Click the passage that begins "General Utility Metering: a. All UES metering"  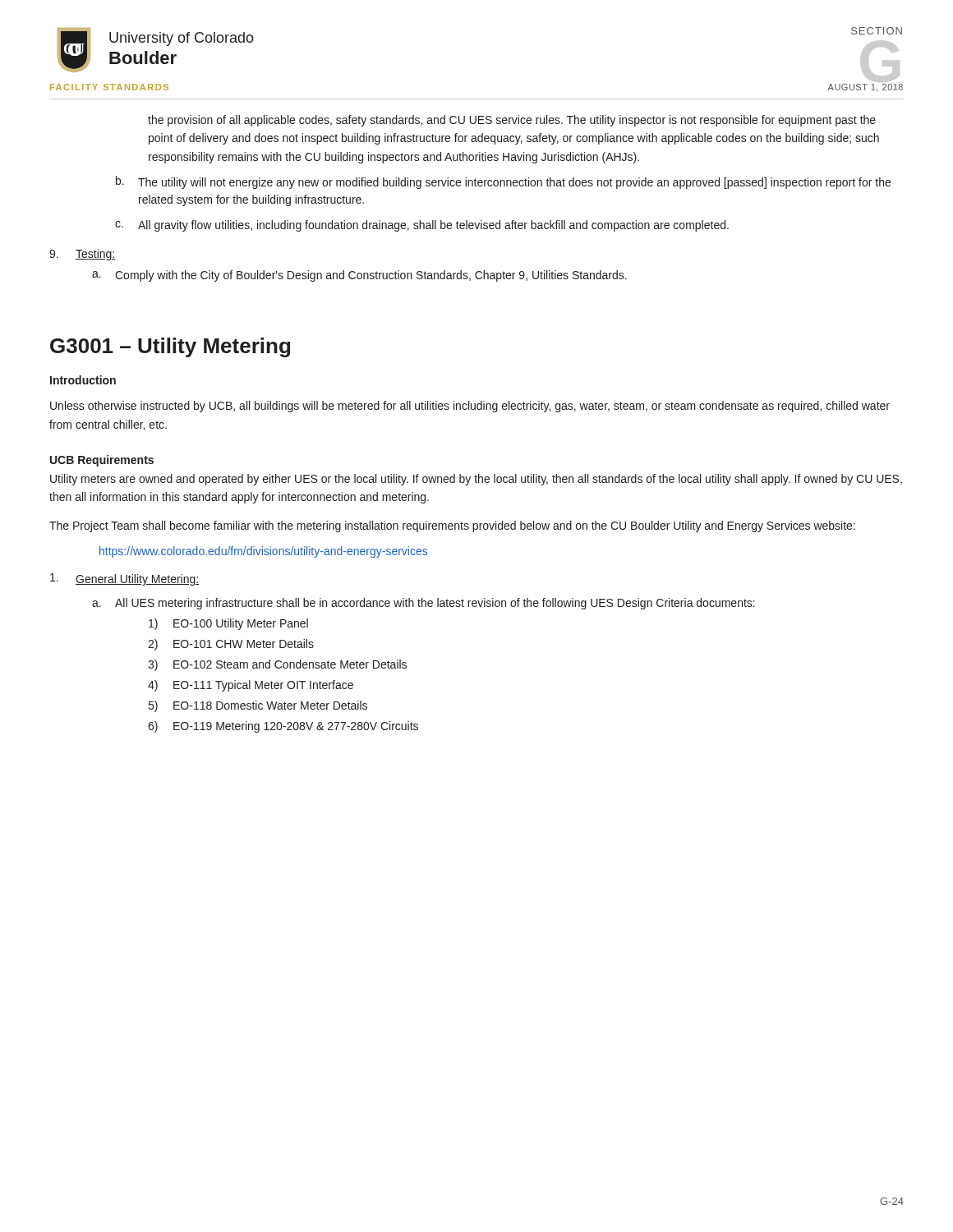click(x=124, y=579)
